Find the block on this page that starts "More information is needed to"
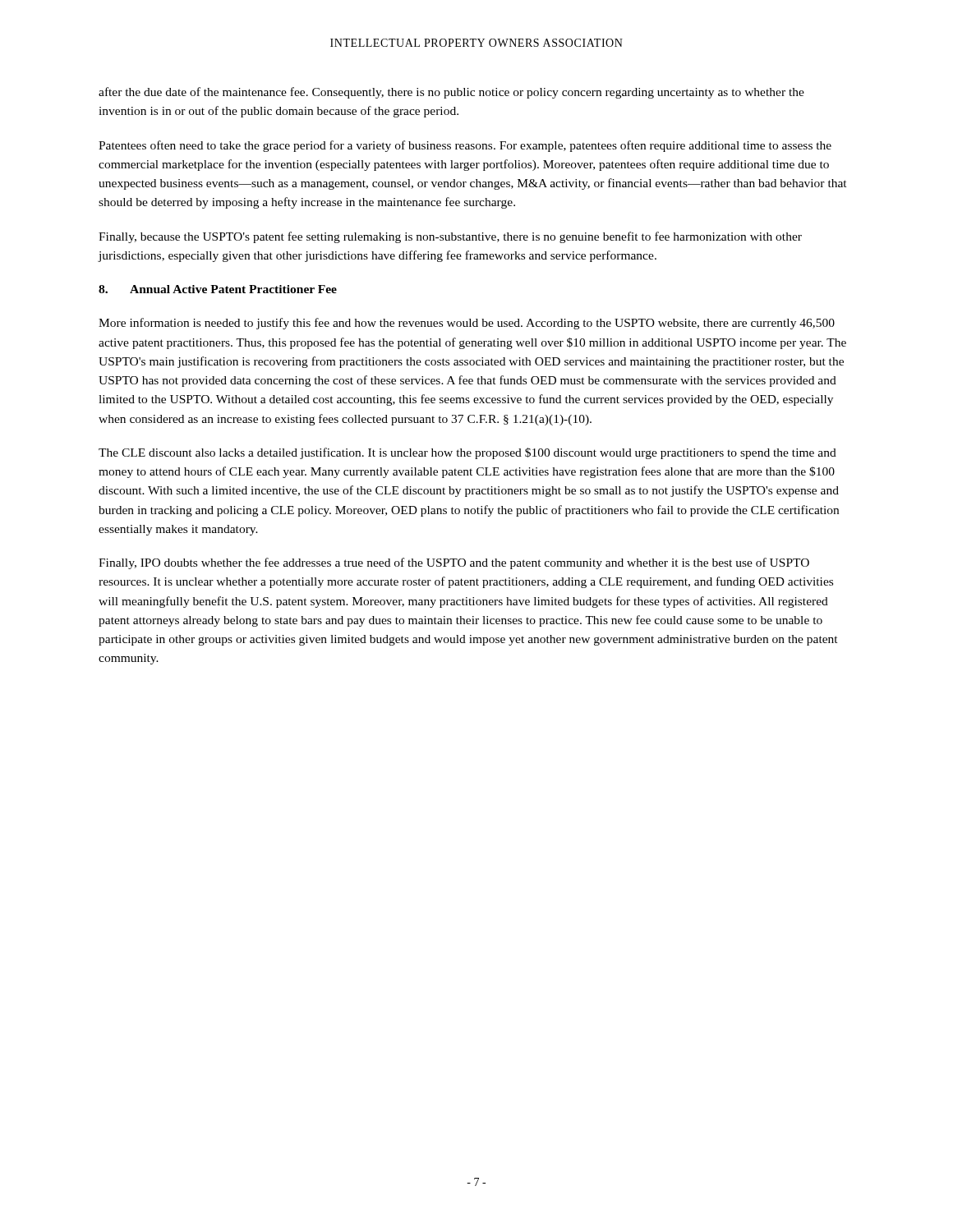 pyautogui.click(x=473, y=370)
